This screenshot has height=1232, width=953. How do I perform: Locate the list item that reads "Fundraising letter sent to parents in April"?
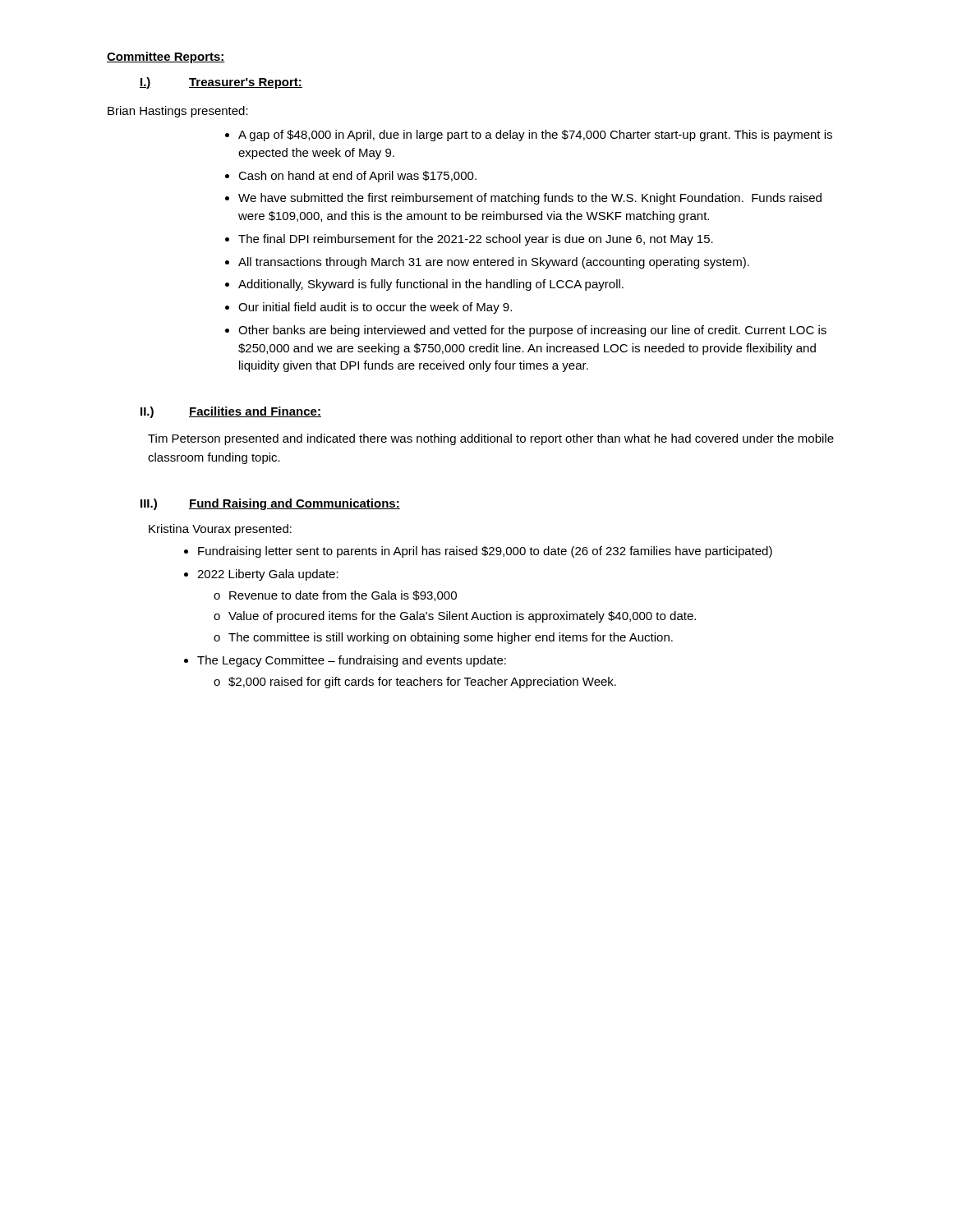pos(485,551)
